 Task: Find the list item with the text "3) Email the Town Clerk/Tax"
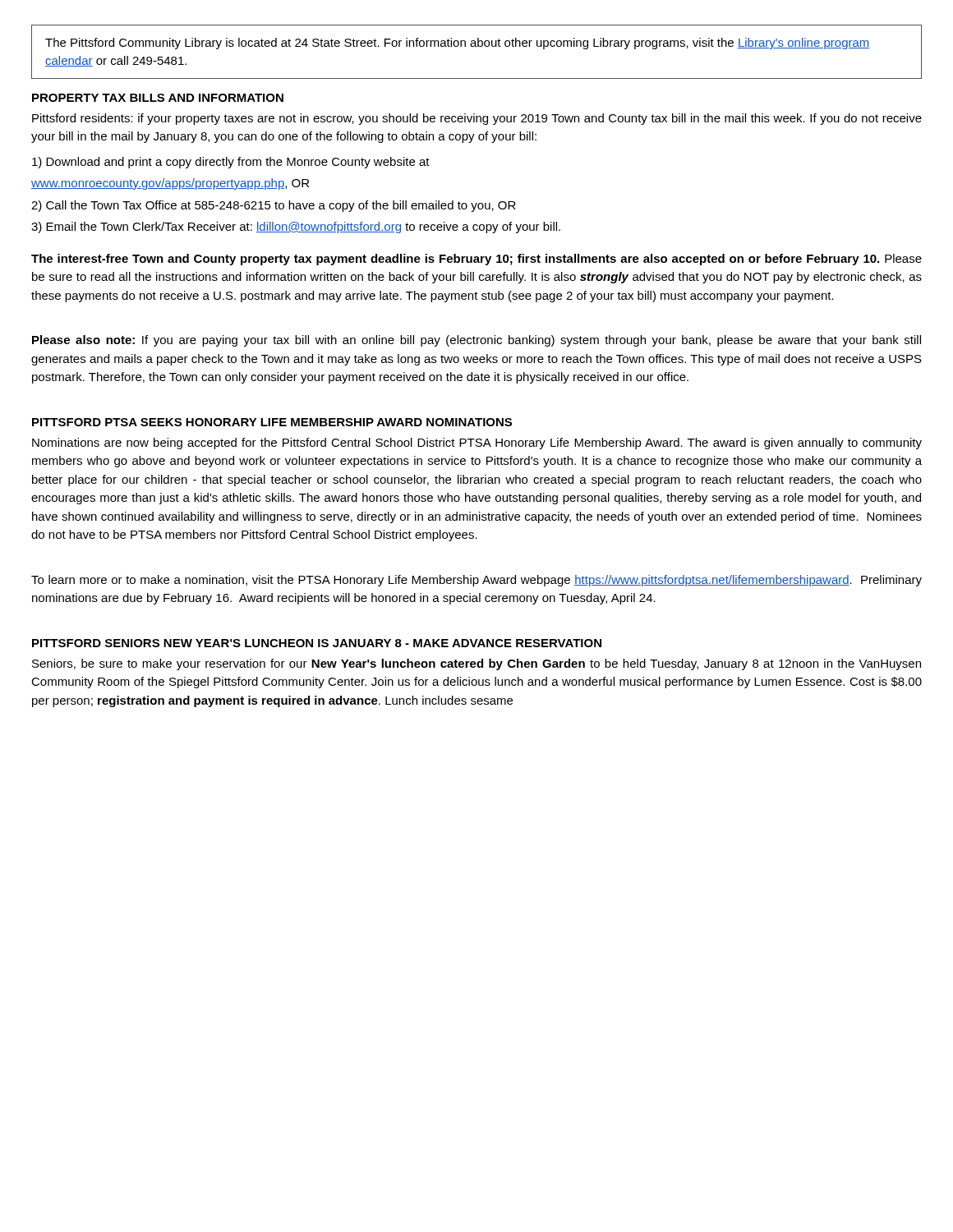click(296, 226)
